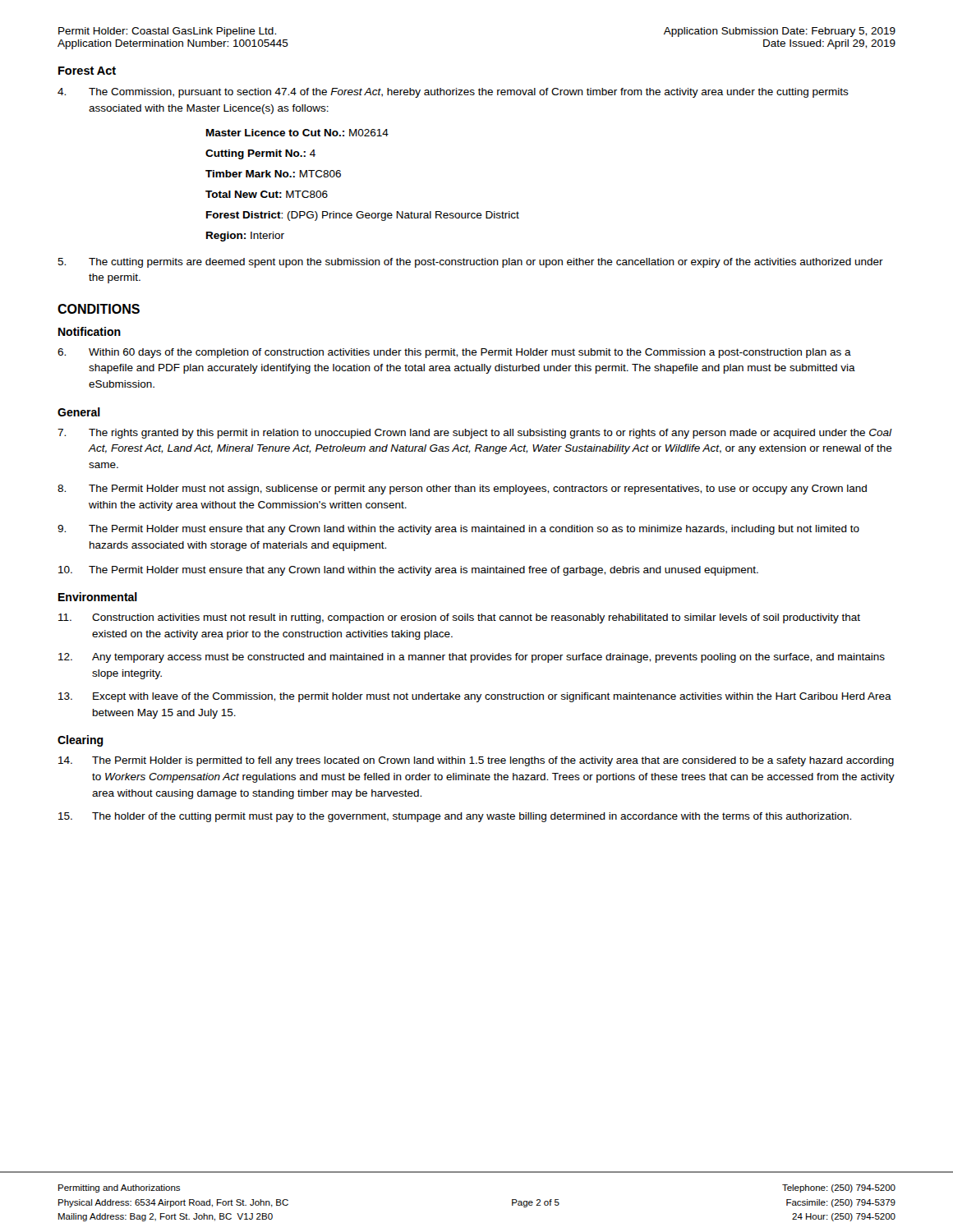Point to the text block starting "9. The Permit Holder must ensure that any"
This screenshot has width=953, height=1232.
(x=476, y=537)
